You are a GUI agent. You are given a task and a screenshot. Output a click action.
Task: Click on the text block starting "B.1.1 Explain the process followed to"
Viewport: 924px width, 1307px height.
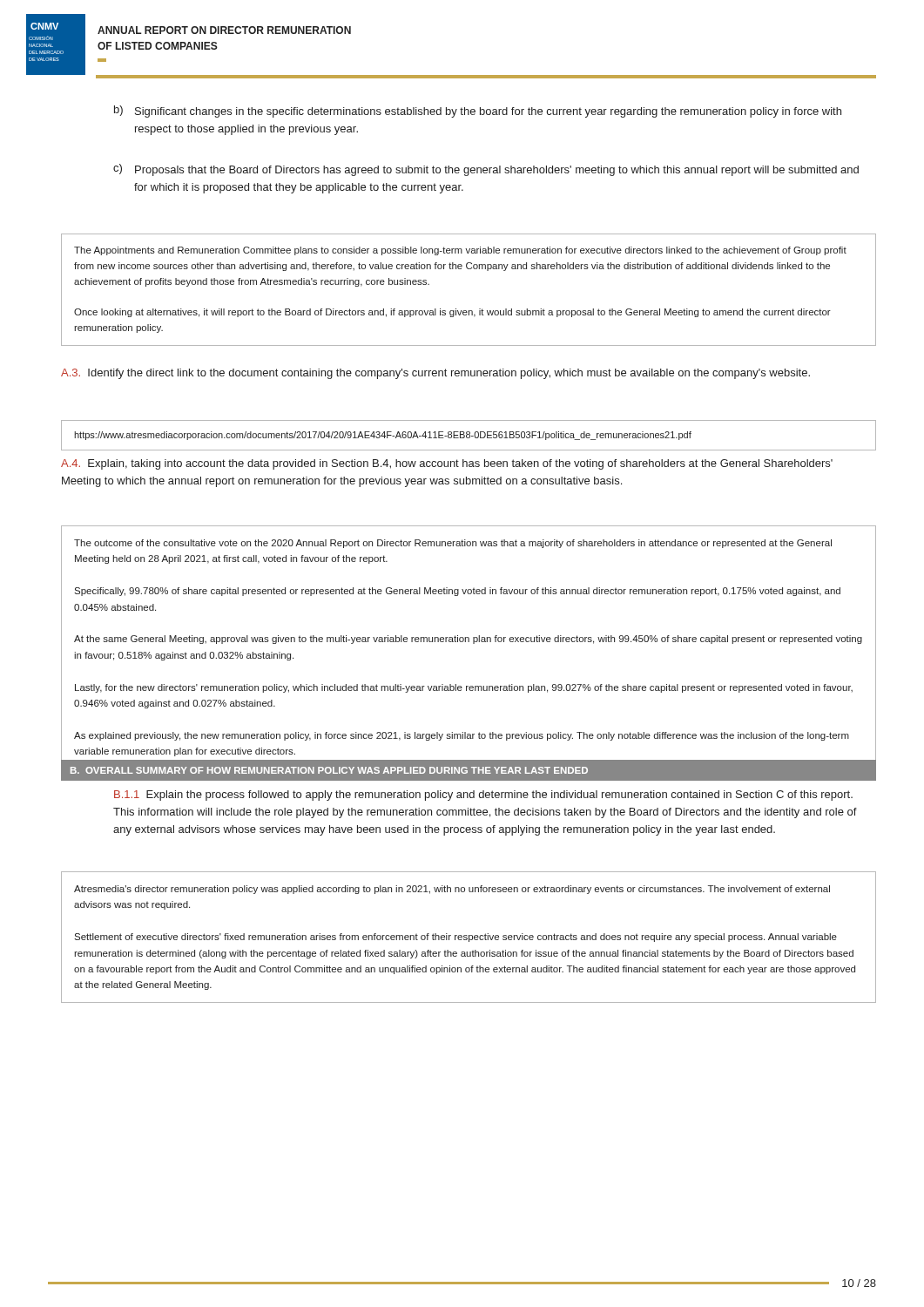coord(485,812)
